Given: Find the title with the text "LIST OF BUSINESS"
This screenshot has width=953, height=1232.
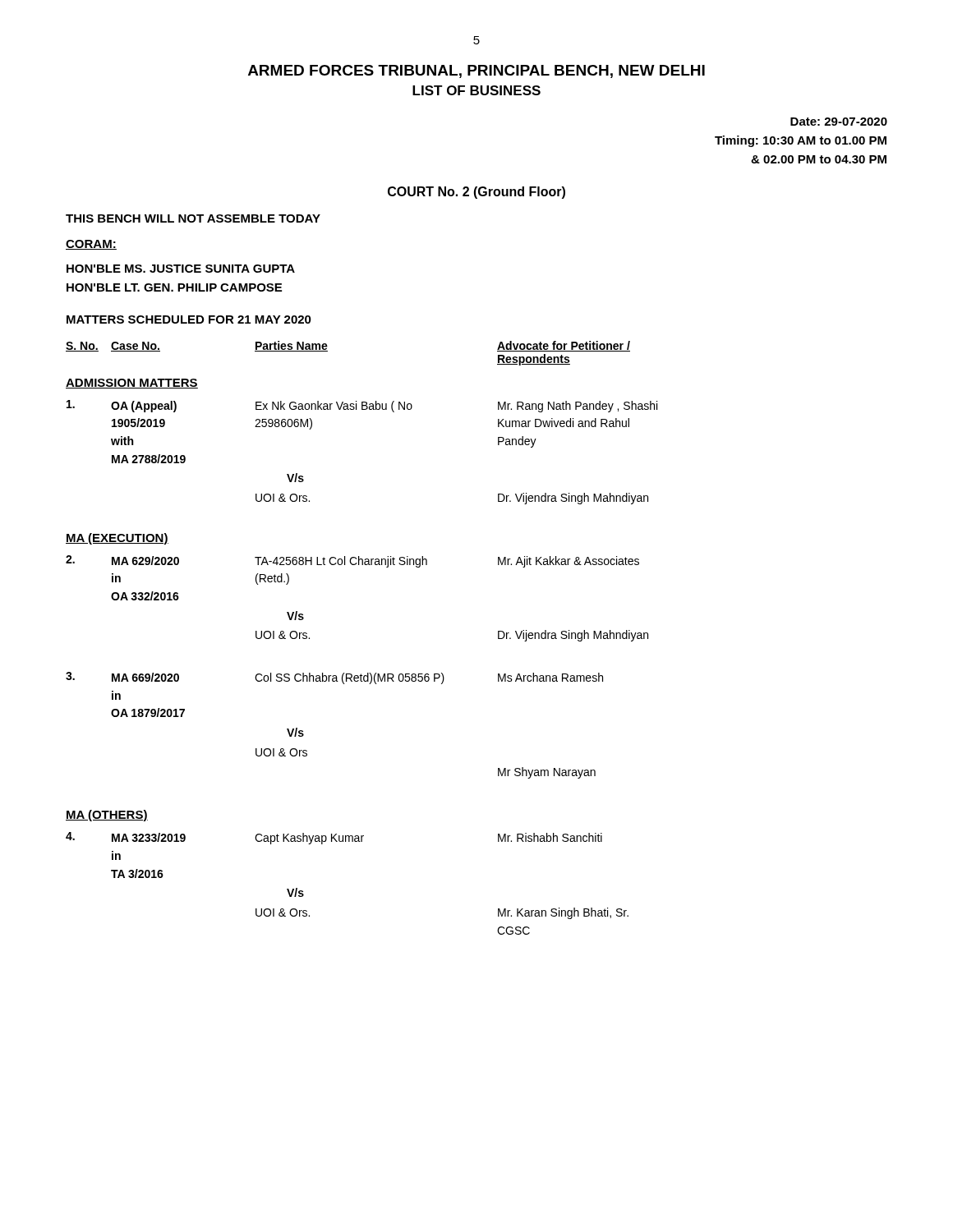Looking at the screenshot, I should (476, 91).
